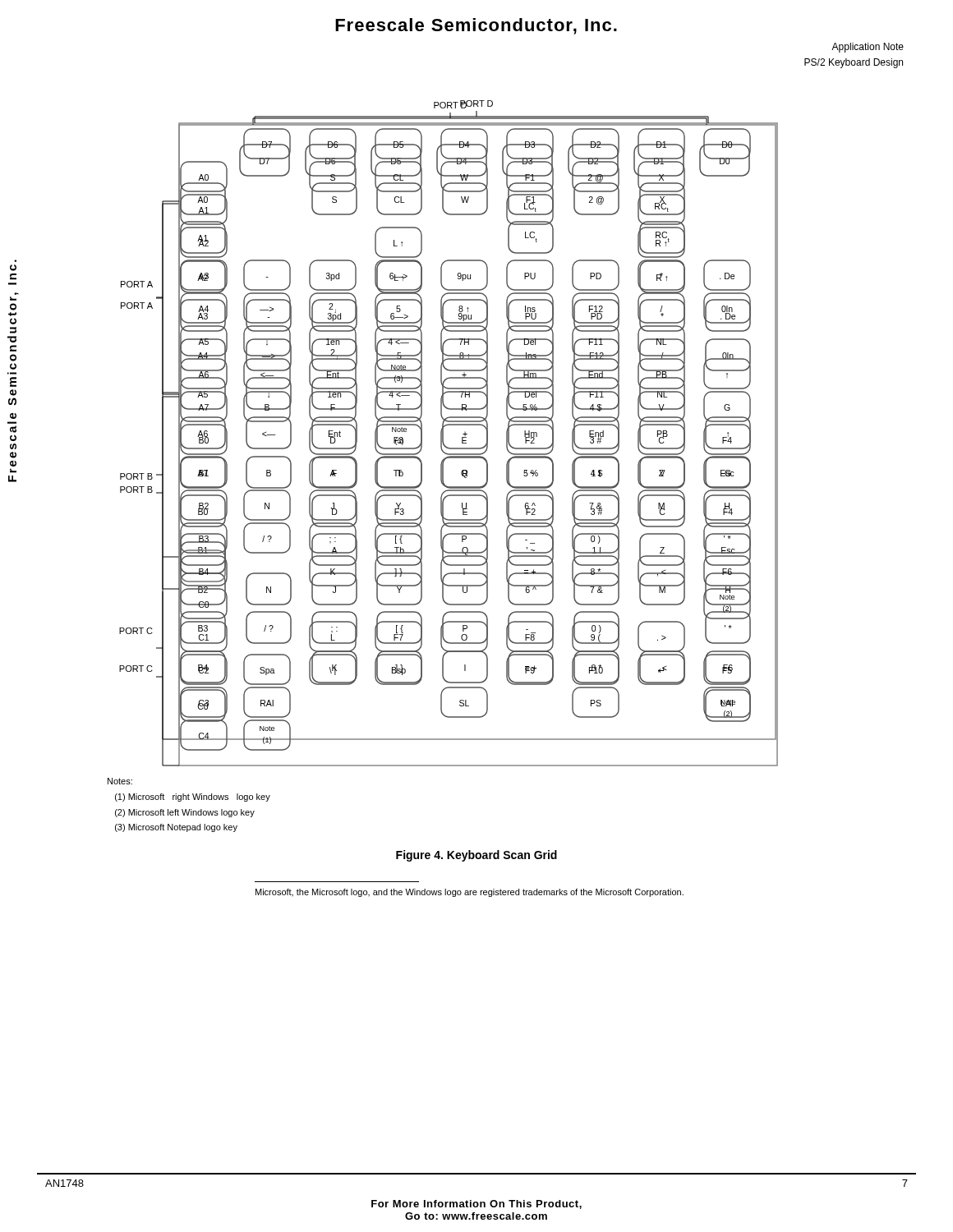Image resolution: width=953 pixels, height=1232 pixels.
Task: Navigate to the element starting "Microsoft, the Microsoft logo, and the Windows logo"
Action: (469, 892)
